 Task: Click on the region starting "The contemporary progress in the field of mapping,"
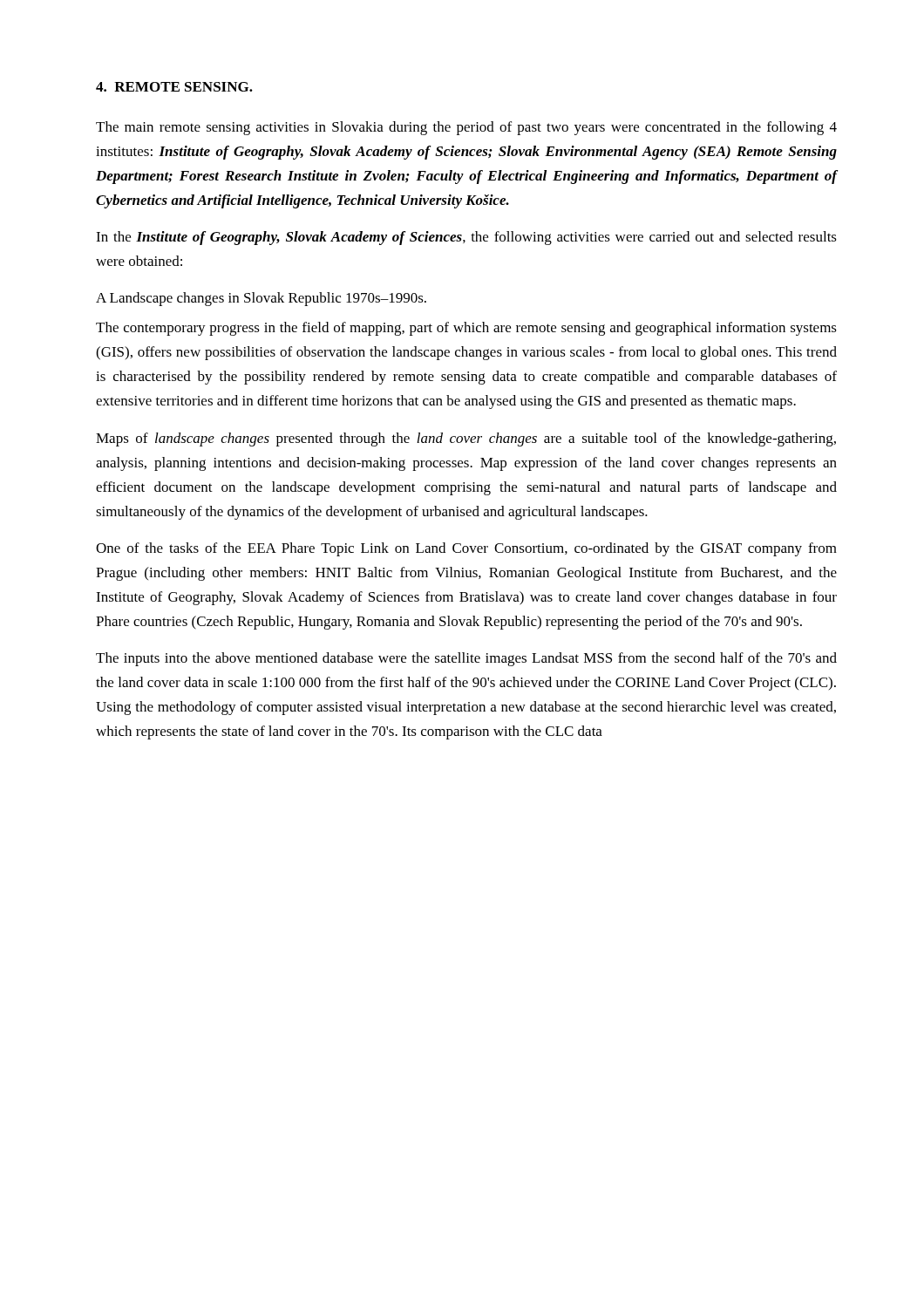pos(466,364)
